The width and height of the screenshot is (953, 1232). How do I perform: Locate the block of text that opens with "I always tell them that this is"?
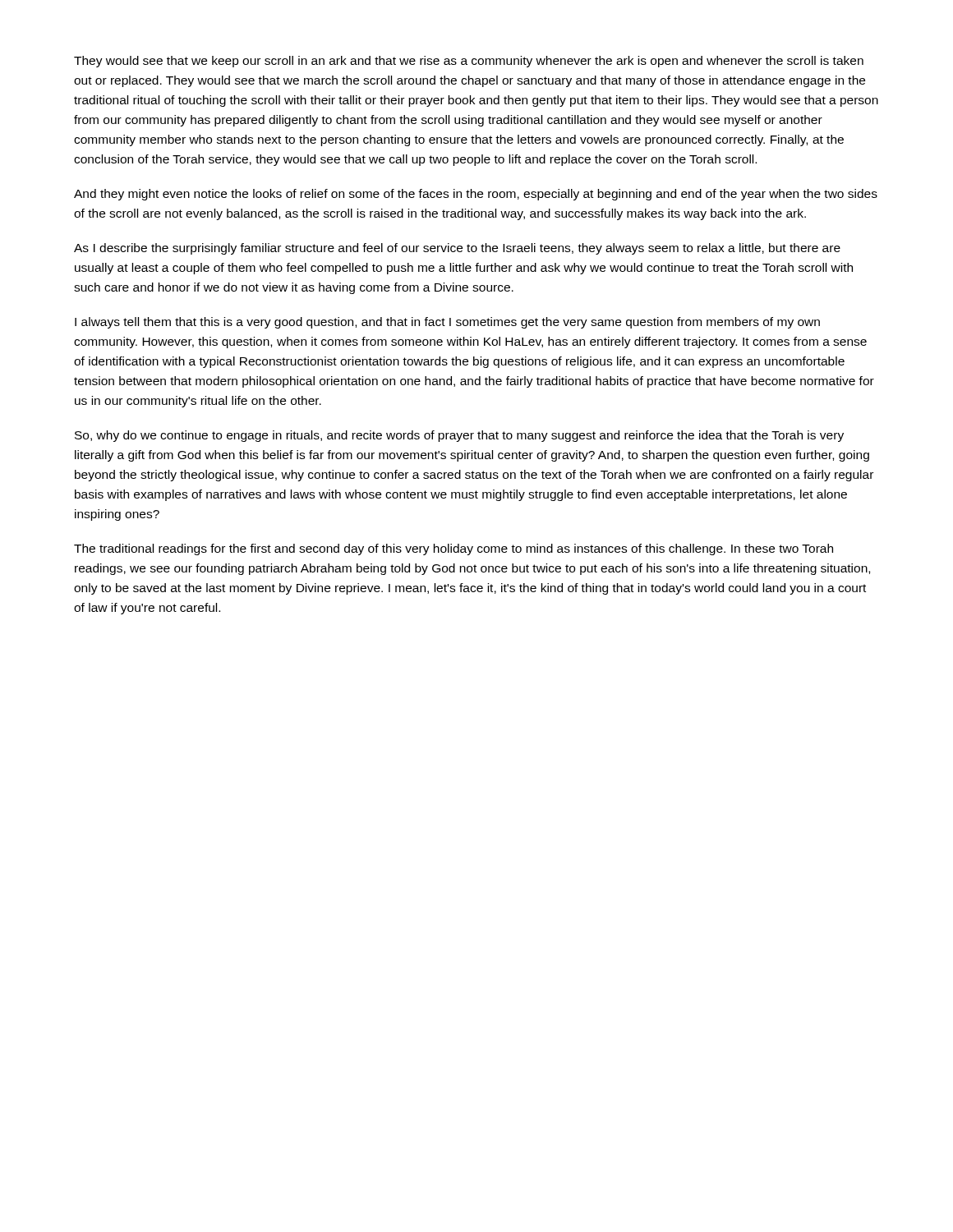click(x=474, y=361)
